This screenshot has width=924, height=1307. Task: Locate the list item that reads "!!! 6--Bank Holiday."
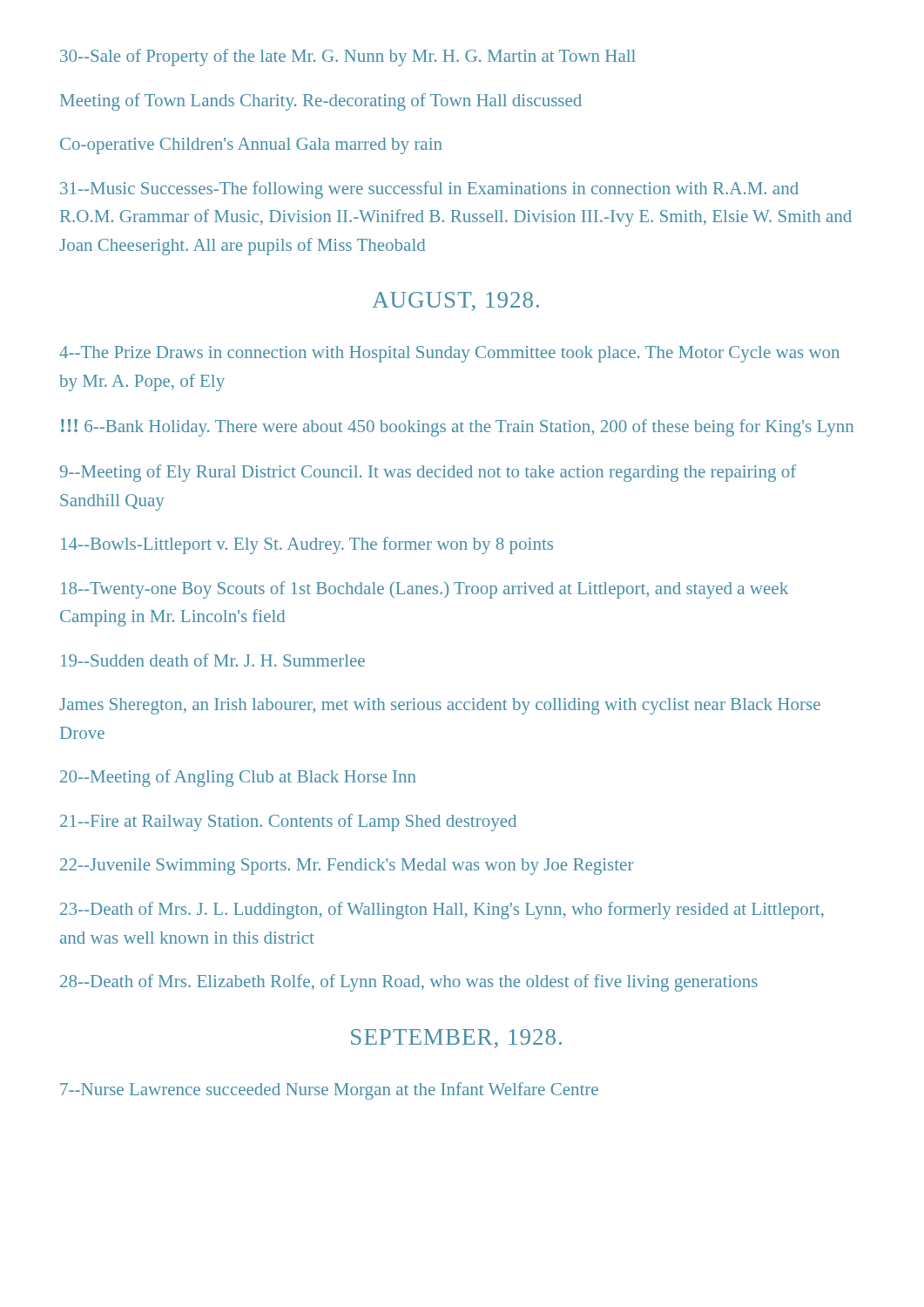[x=457, y=426]
